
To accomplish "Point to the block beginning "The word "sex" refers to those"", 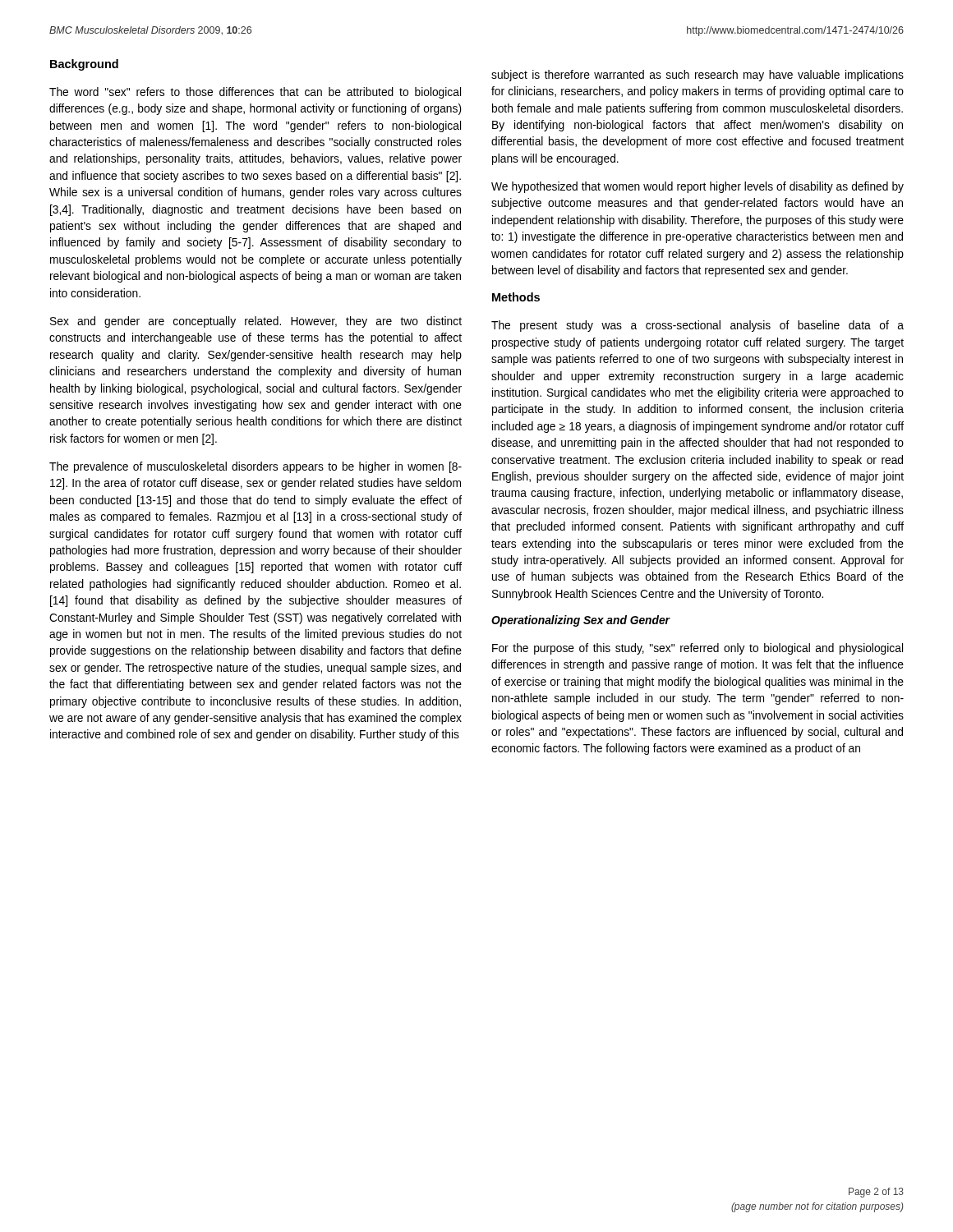I will tap(255, 193).
